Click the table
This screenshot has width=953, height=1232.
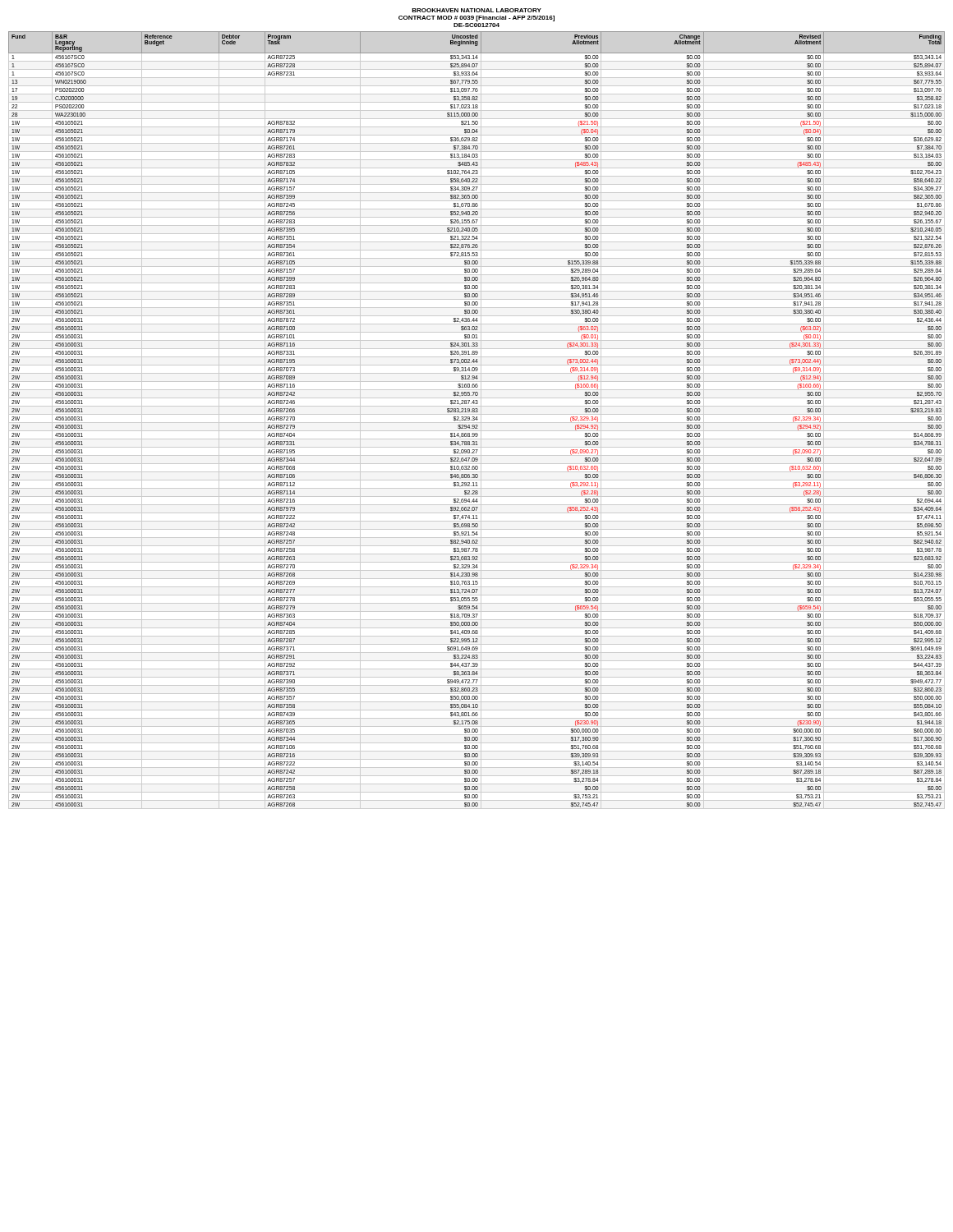(x=476, y=420)
